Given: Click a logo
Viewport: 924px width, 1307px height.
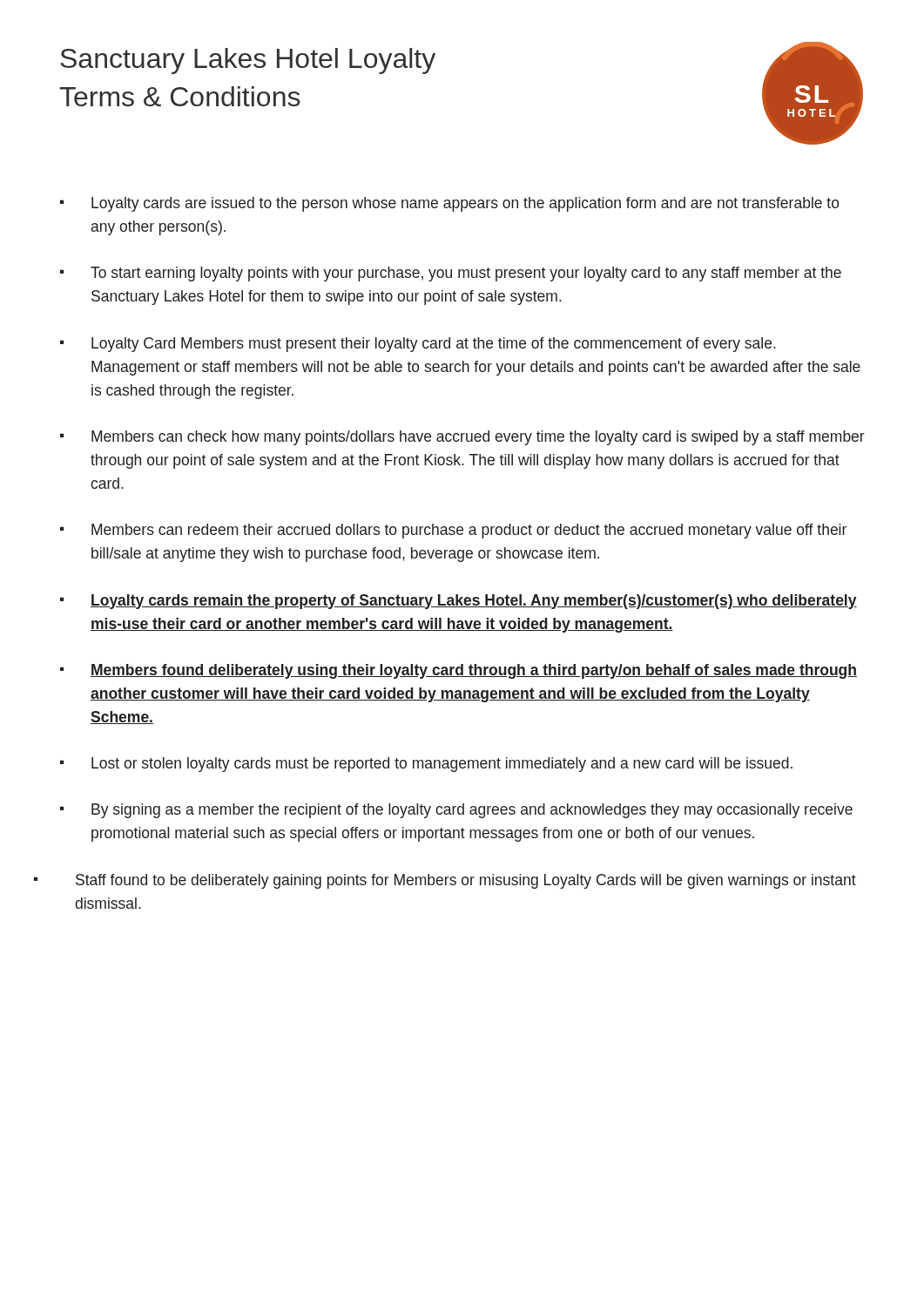Looking at the screenshot, I should [x=813, y=94].
